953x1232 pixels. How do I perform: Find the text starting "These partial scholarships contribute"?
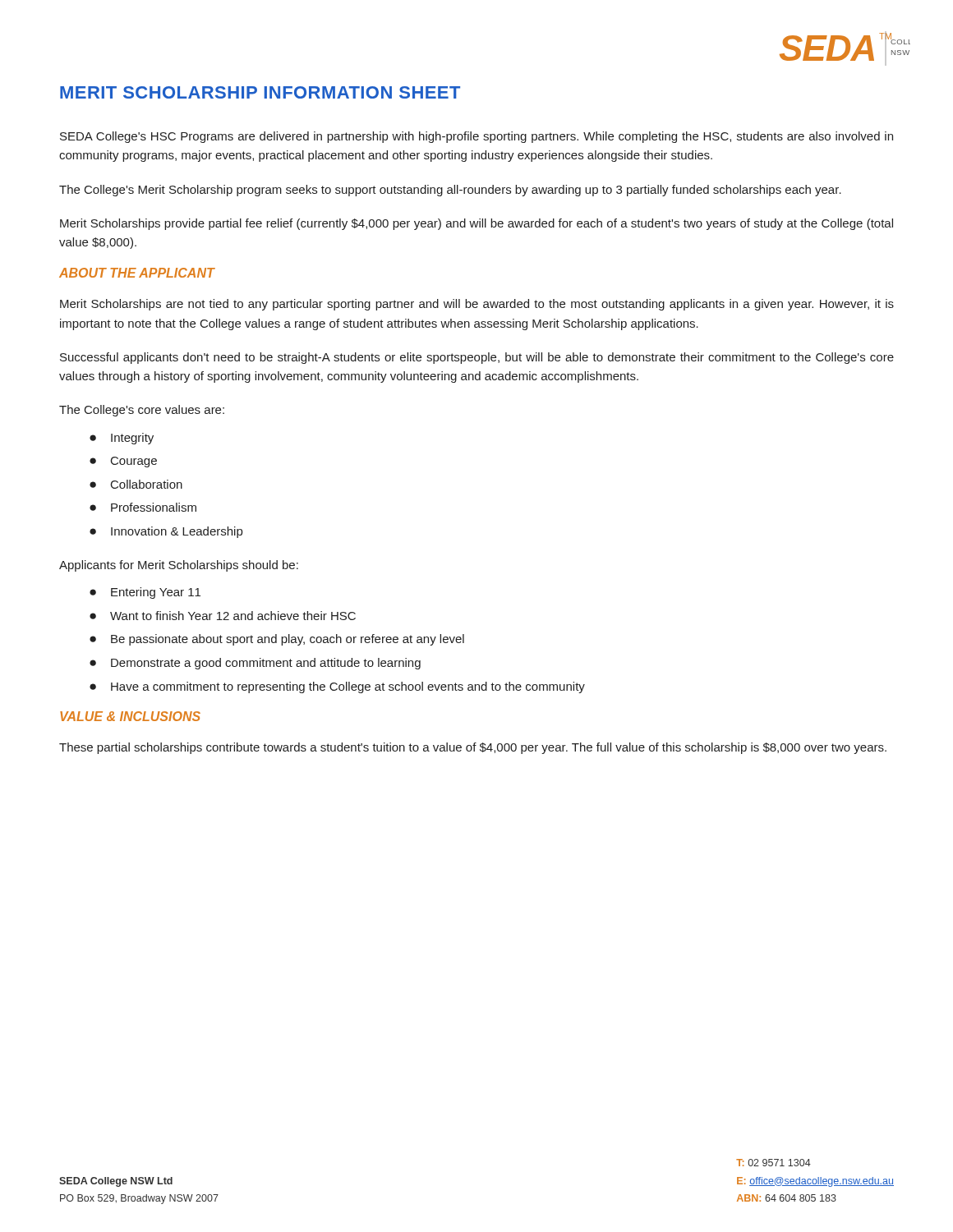(473, 747)
